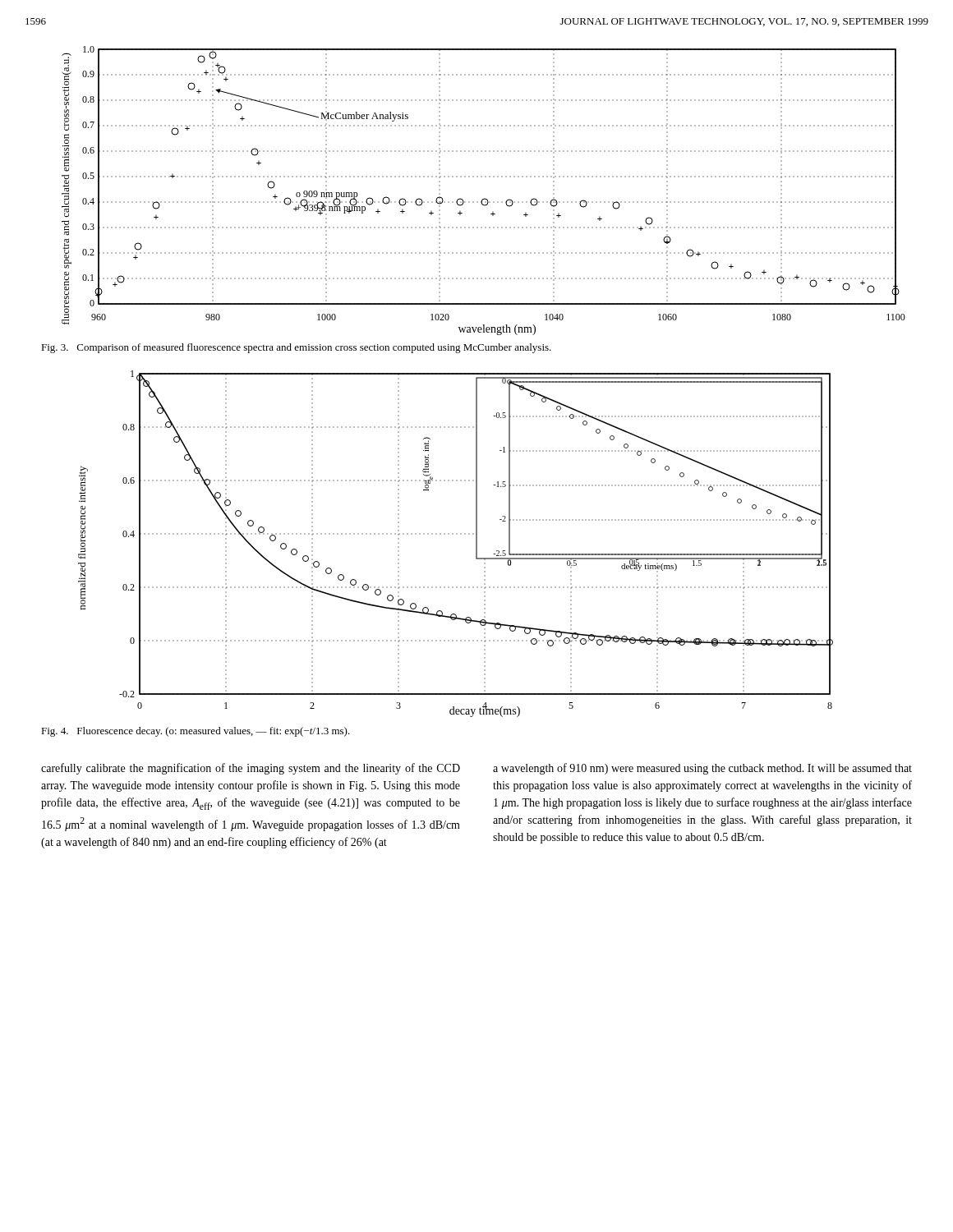Locate the text starting "carefully calibrate the magnification of the"
This screenshot has height=1232, width=953.
coord(251,805)
